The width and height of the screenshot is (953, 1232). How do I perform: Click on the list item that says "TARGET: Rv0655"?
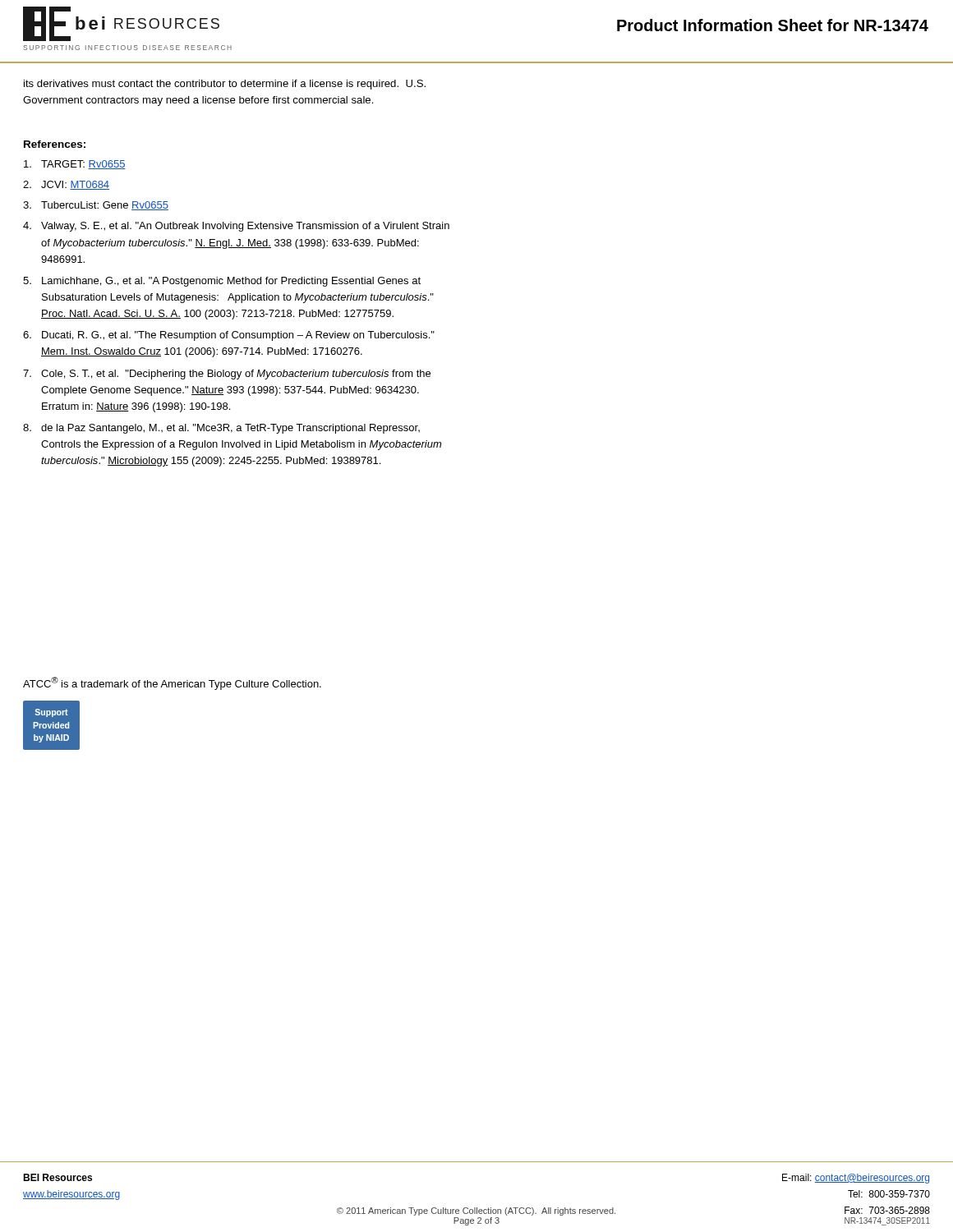tap(74, 164)
